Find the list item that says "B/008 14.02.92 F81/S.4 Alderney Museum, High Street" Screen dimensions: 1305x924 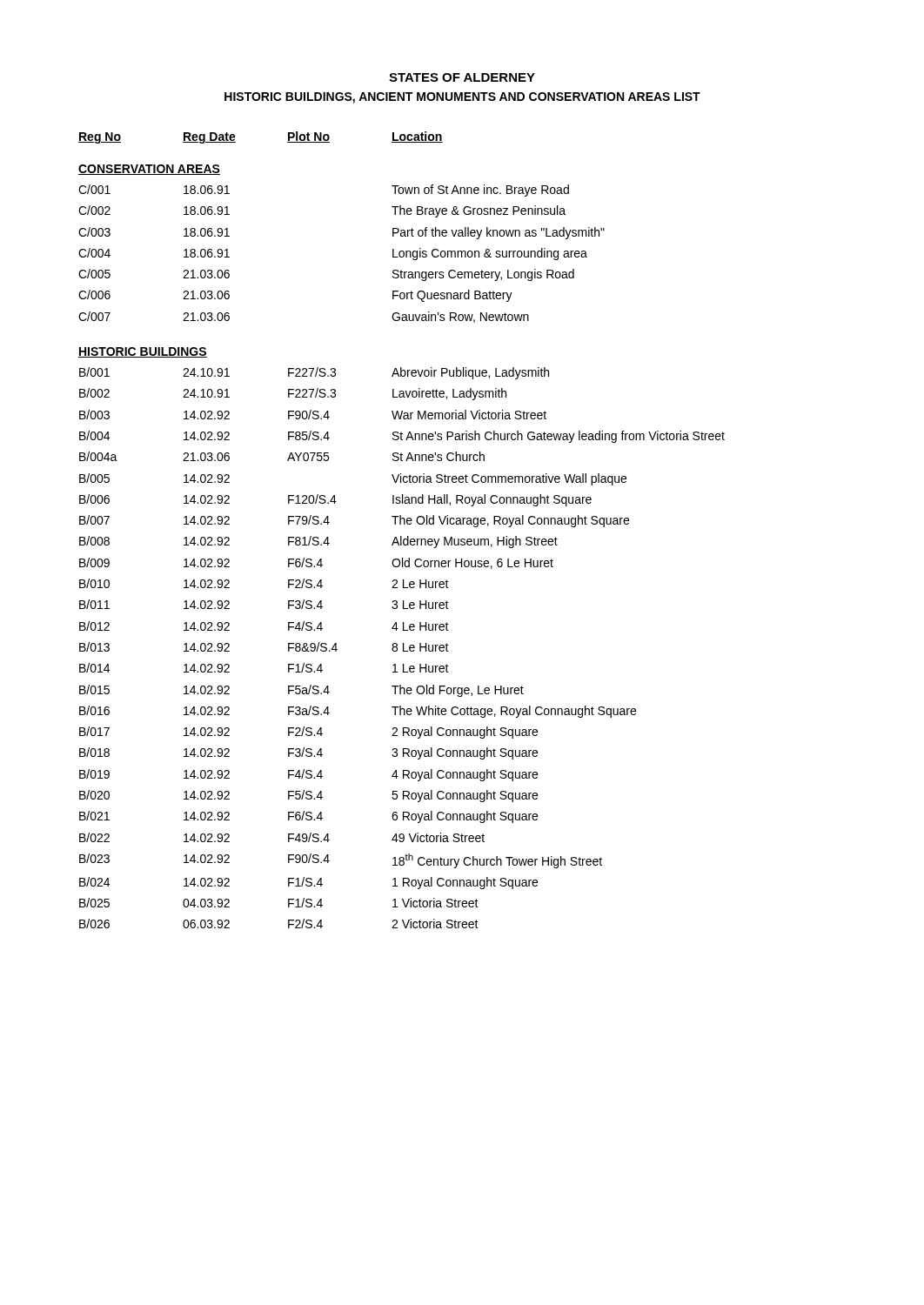tap(462, 542)
